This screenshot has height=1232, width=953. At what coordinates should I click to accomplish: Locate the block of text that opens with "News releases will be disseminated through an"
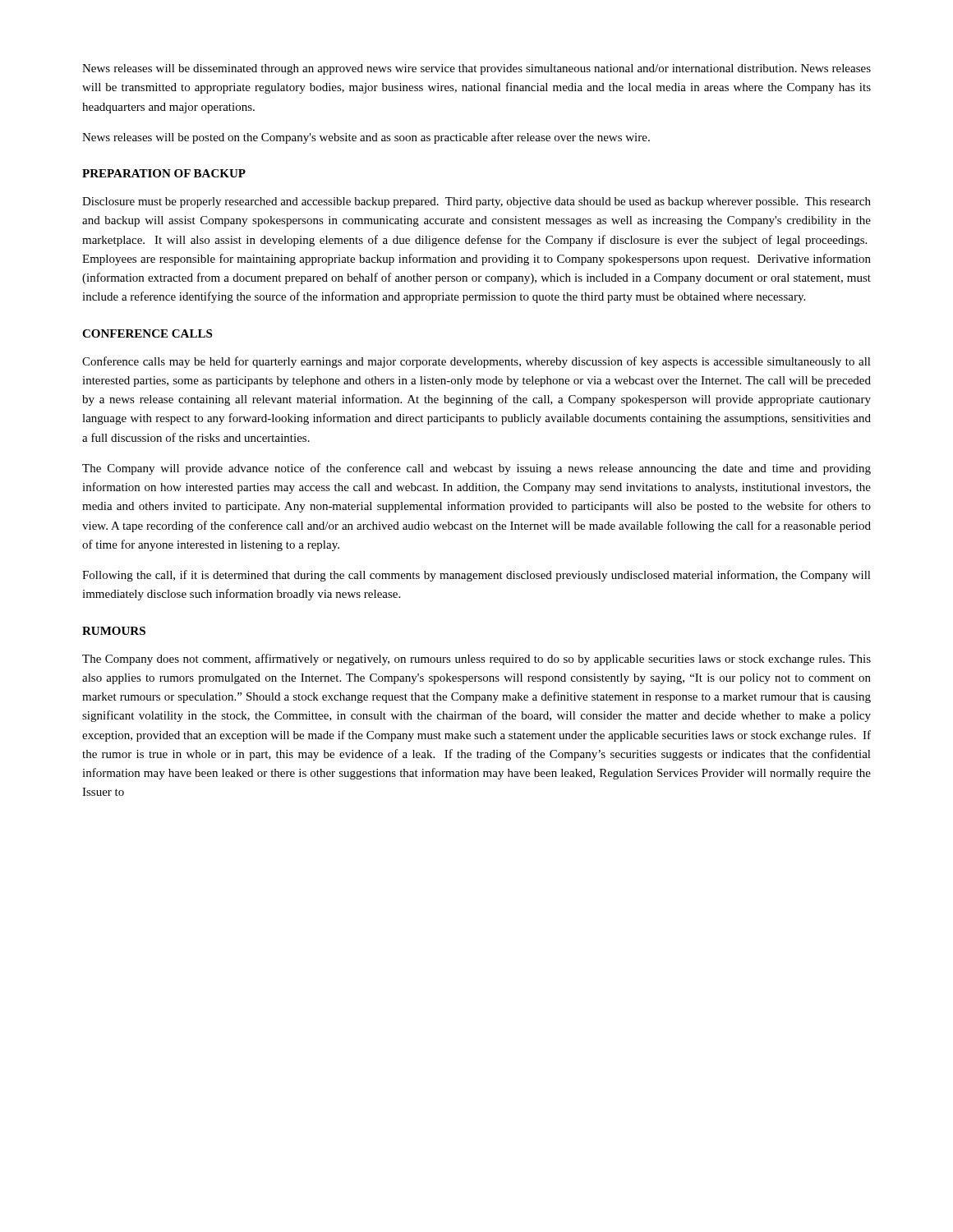coord(476,87)
